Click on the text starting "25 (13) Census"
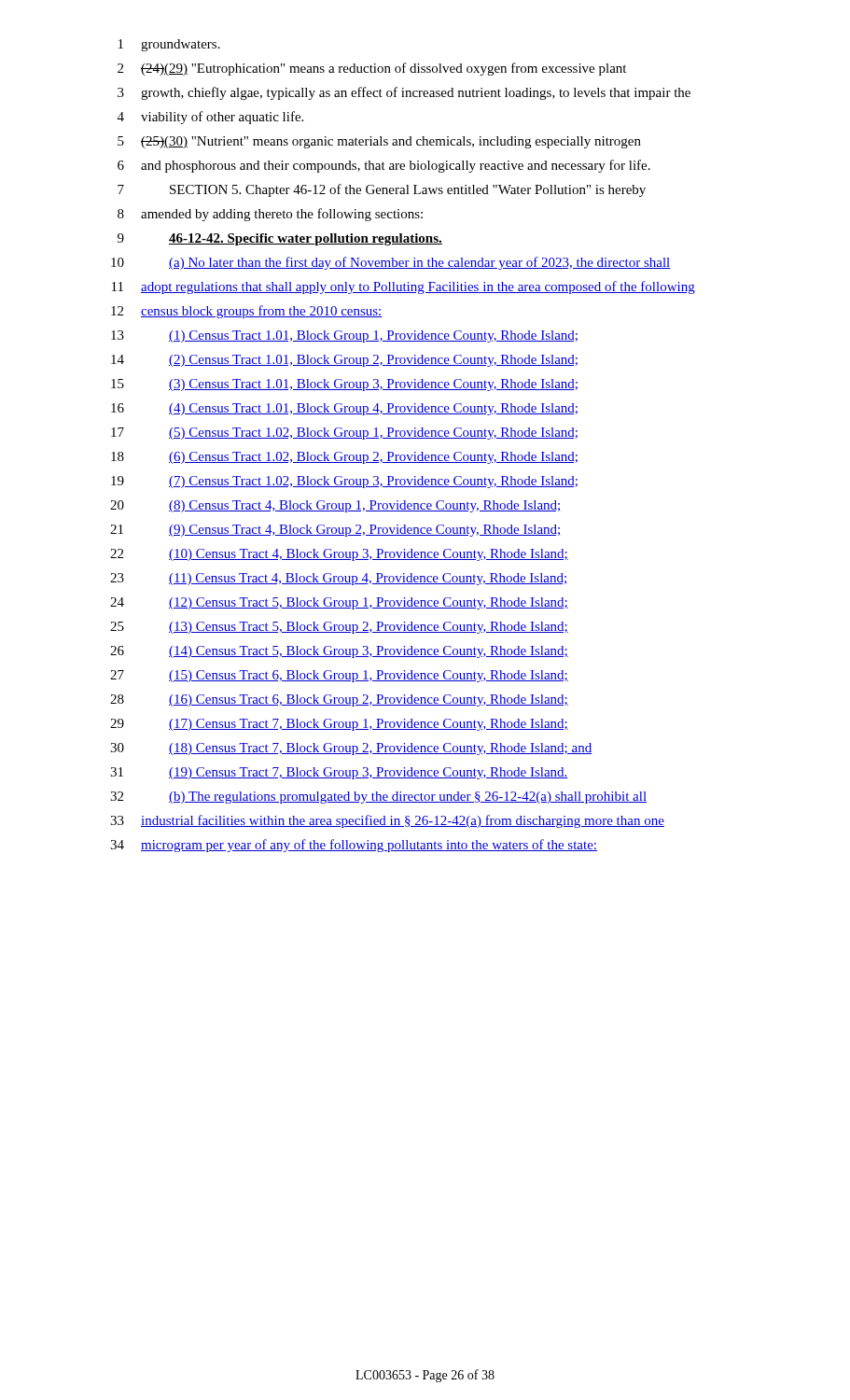The height and width of the screenshot is (1400, 850). click(441, 627)
